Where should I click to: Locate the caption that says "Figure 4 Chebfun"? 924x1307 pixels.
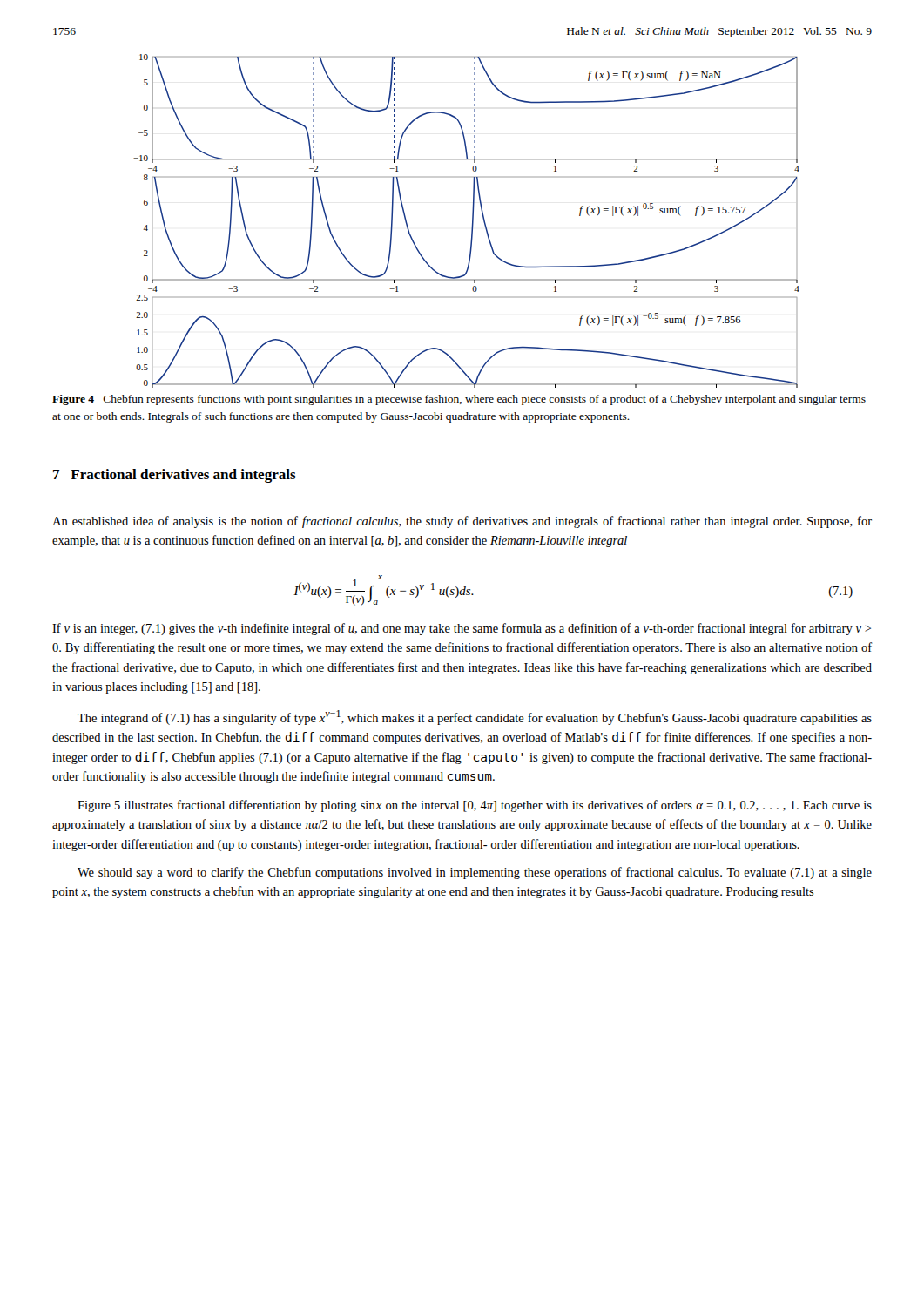click(459, 407)
